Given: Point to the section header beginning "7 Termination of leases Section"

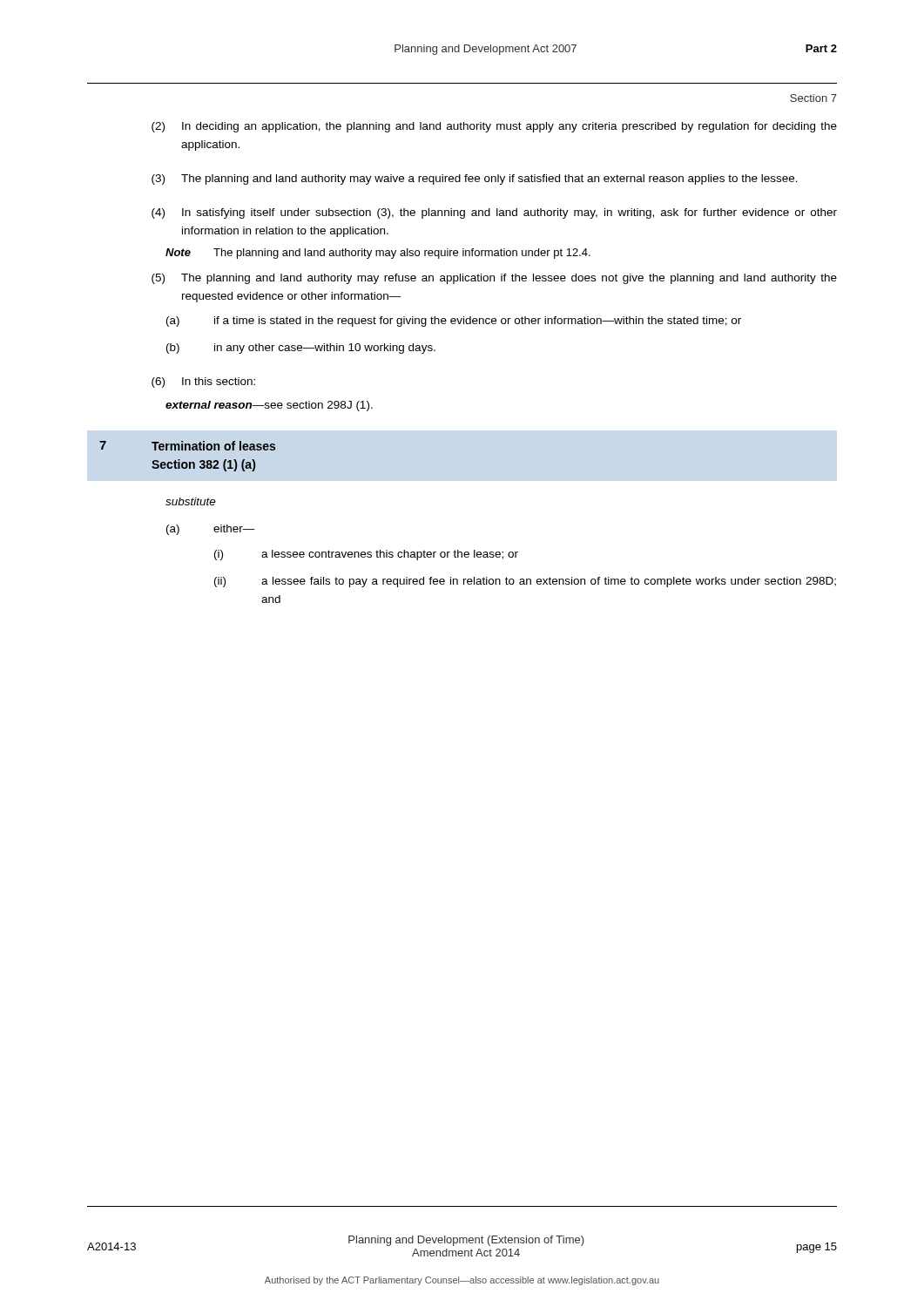Looking at the screenshot, I should pyautogui.click(x=188, y=456).
